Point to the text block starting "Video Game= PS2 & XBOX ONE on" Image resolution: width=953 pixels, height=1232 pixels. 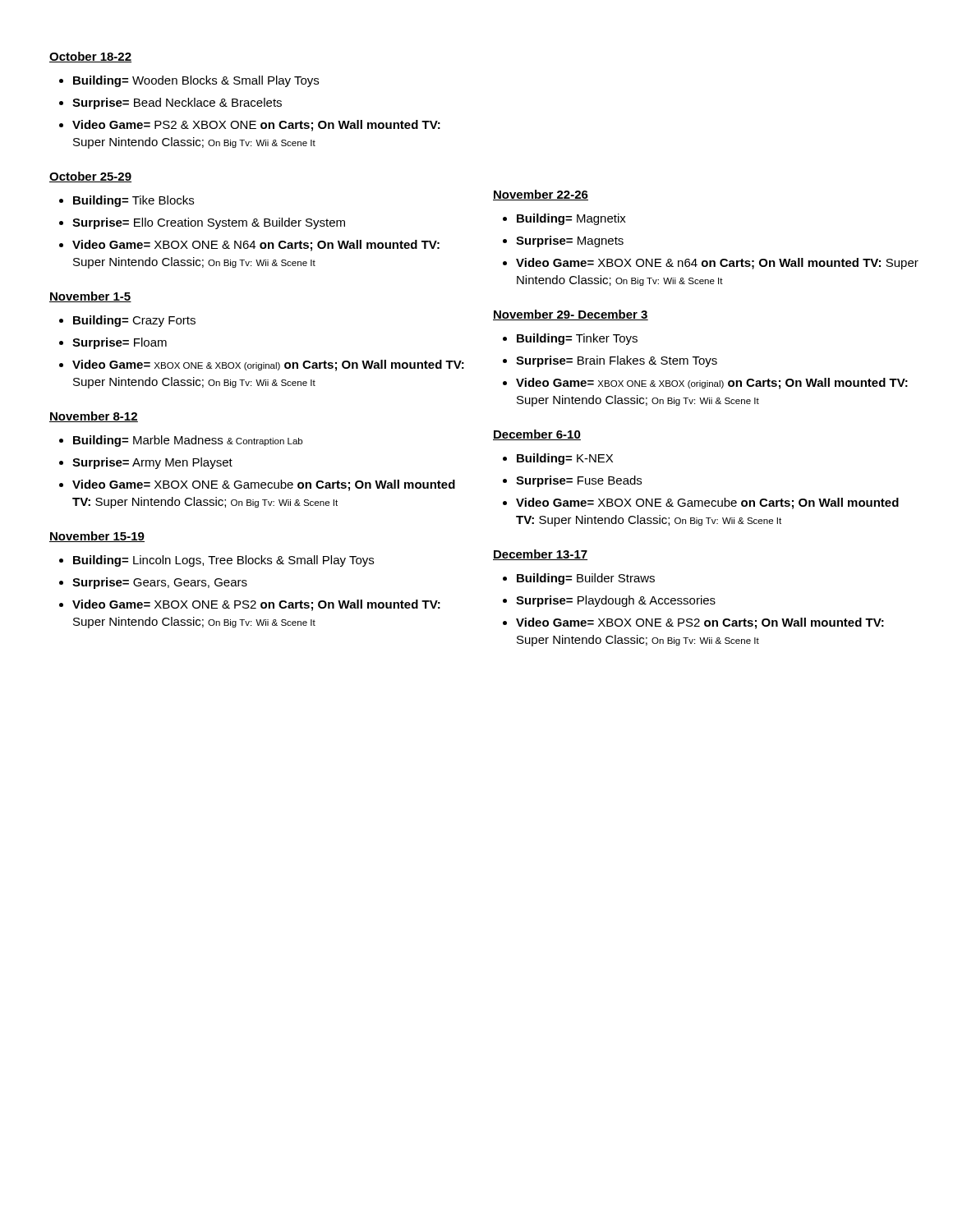tap(257, 133)
